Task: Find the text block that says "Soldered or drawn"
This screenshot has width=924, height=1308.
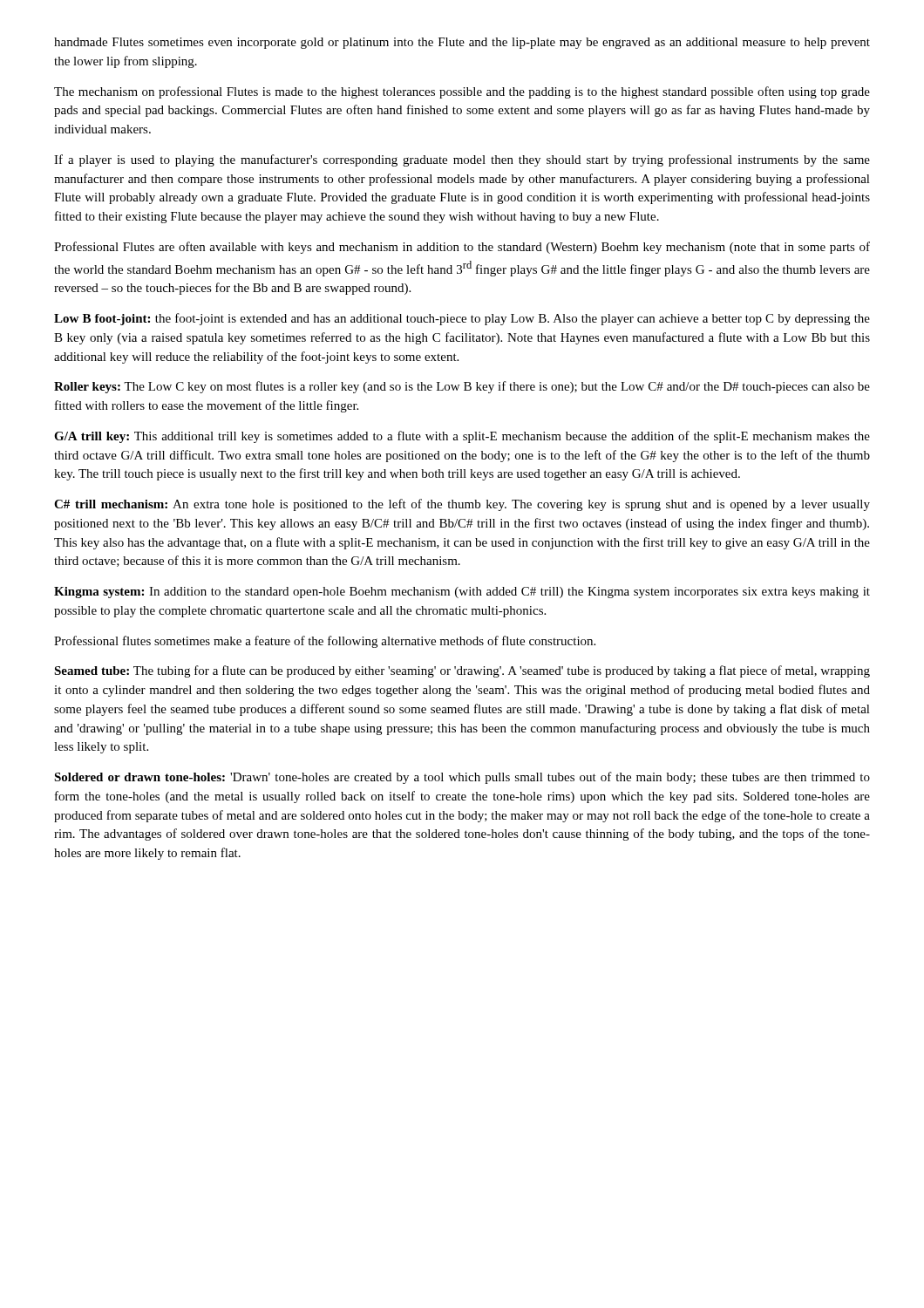Action: click(x=462, y=815)
